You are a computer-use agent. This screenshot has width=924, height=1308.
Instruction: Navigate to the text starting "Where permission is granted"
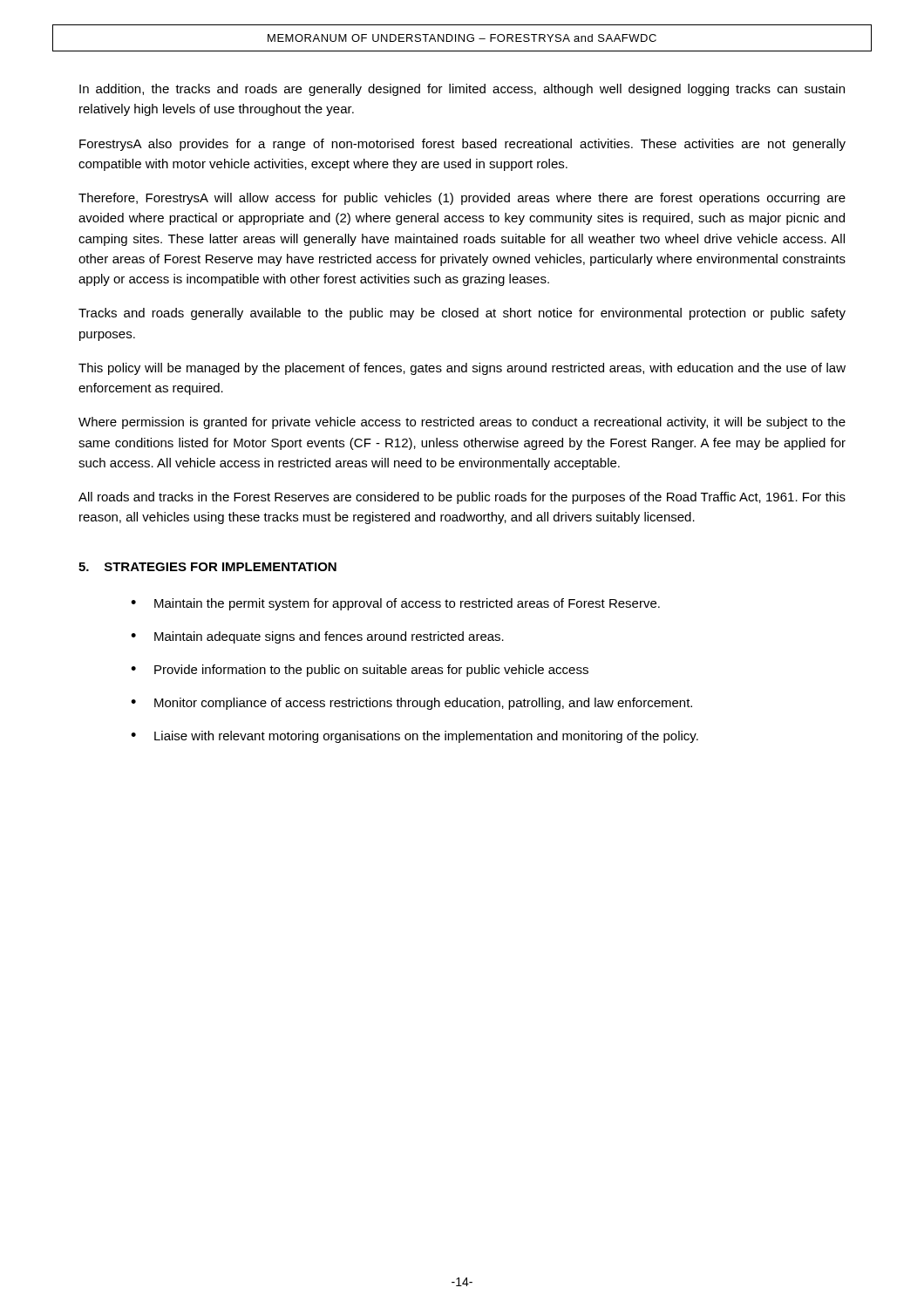(x=462, y=442)
